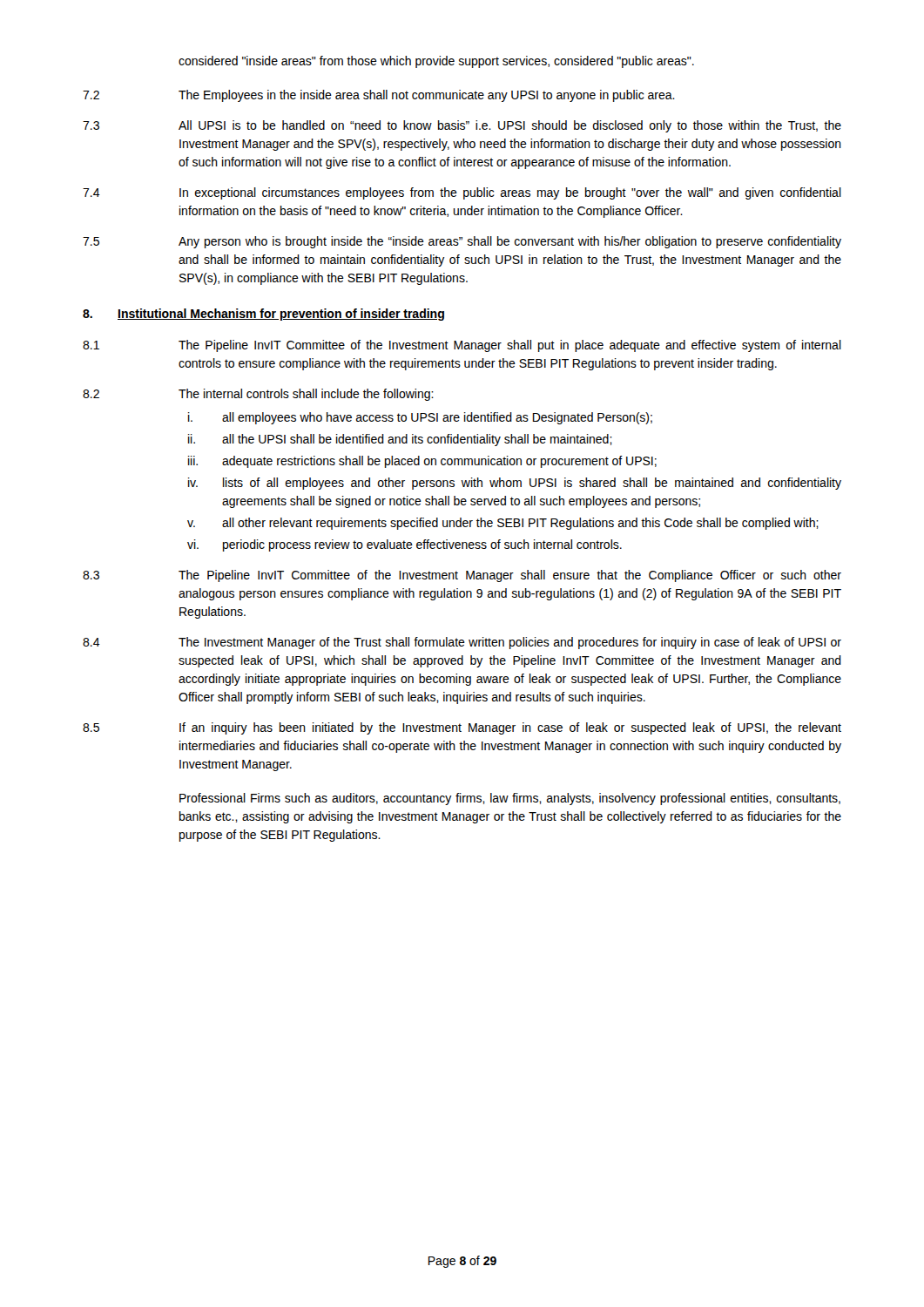This screenshot has width=924, height=1307.
Task: Locate the region starting "8.3 The Pipeline InvIT Committee"
Action: pos(462,594)
